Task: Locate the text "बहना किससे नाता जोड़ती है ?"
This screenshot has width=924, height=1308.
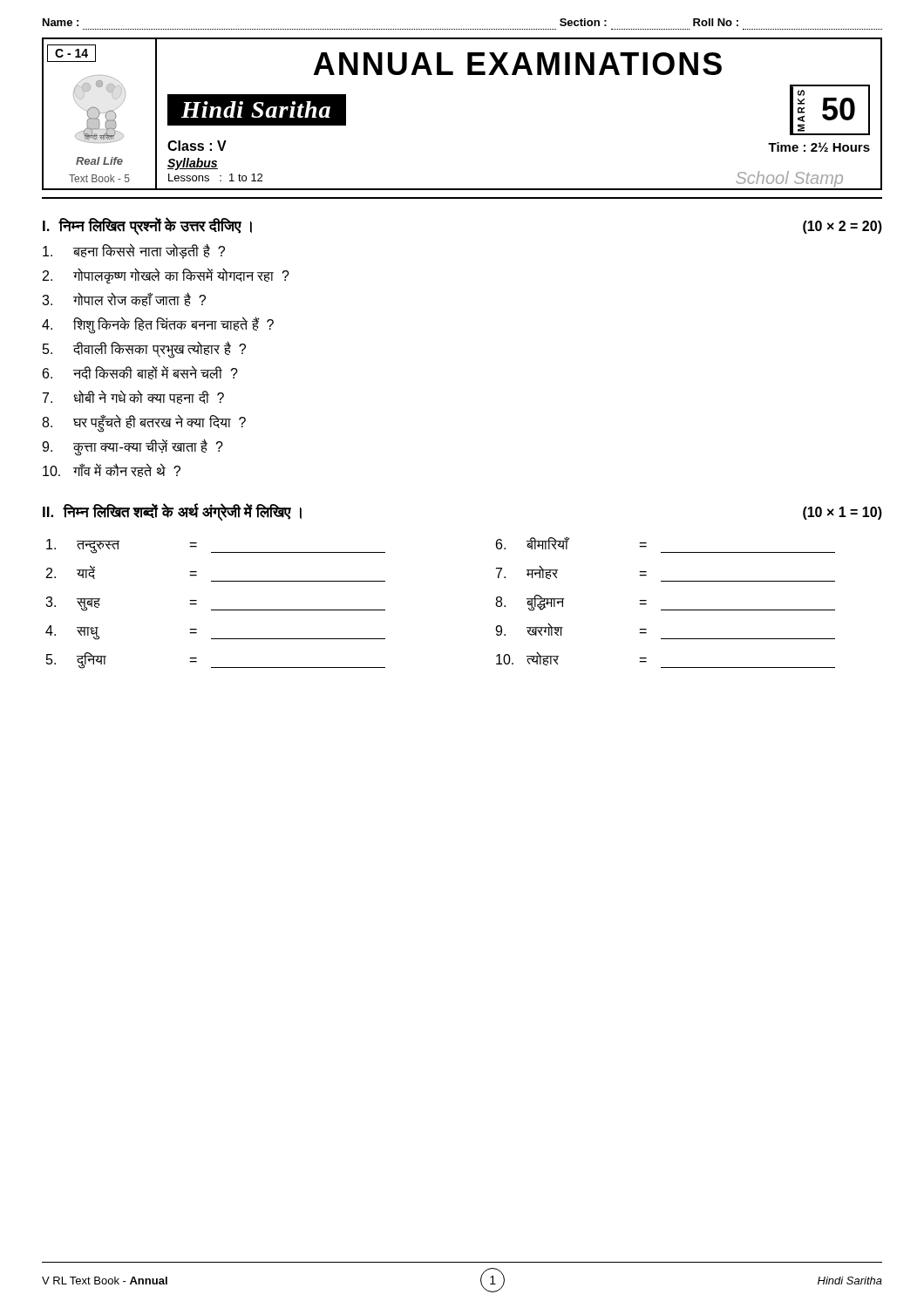Action: tap(134, 252)
